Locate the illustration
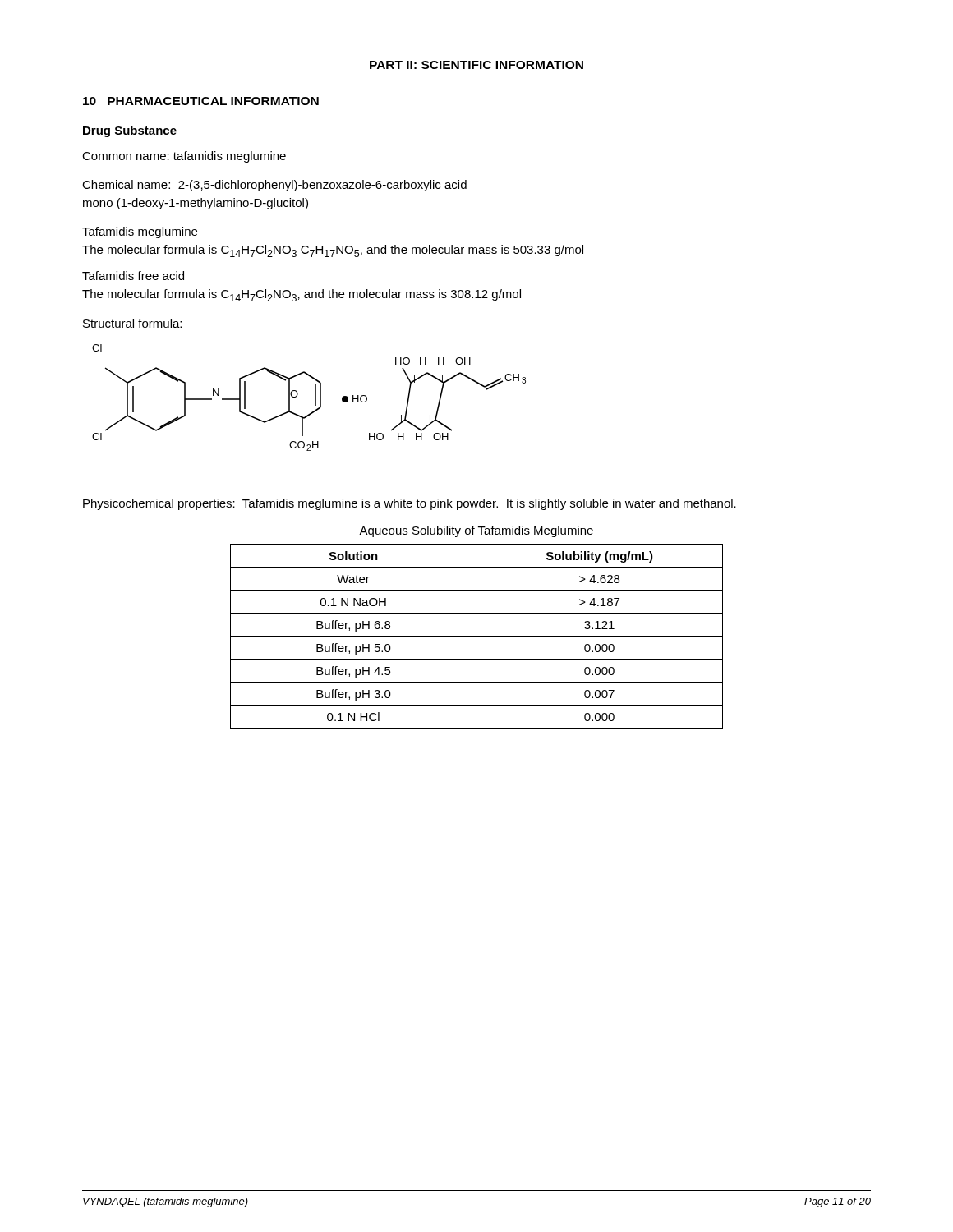953x1232 pixels. pos(476,407)
